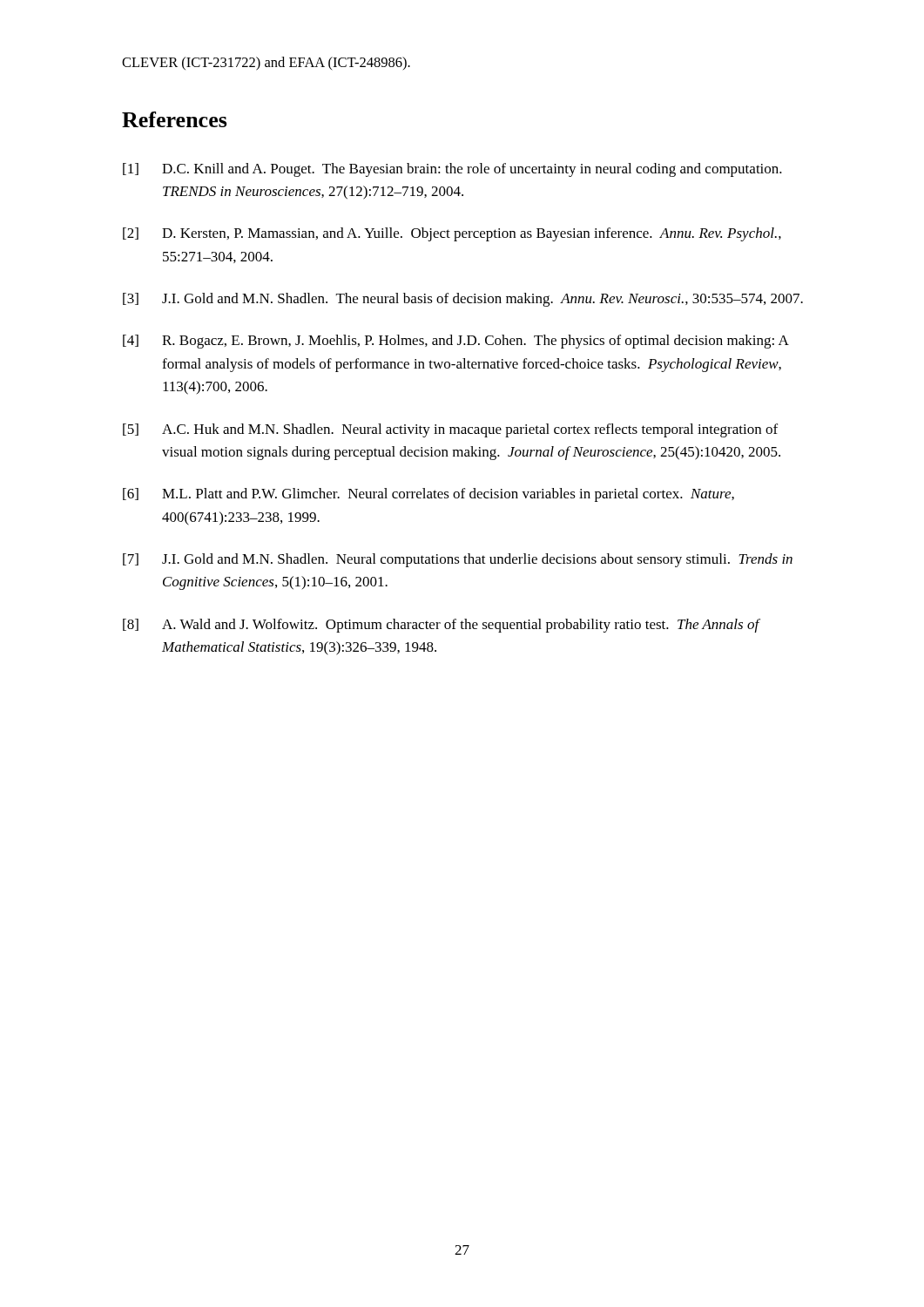924x1307 pixels.
Task: Click on the list item that reads "[5] A.C. Huk and M.N. Shadlen."
Action: [x=466, y=441]
